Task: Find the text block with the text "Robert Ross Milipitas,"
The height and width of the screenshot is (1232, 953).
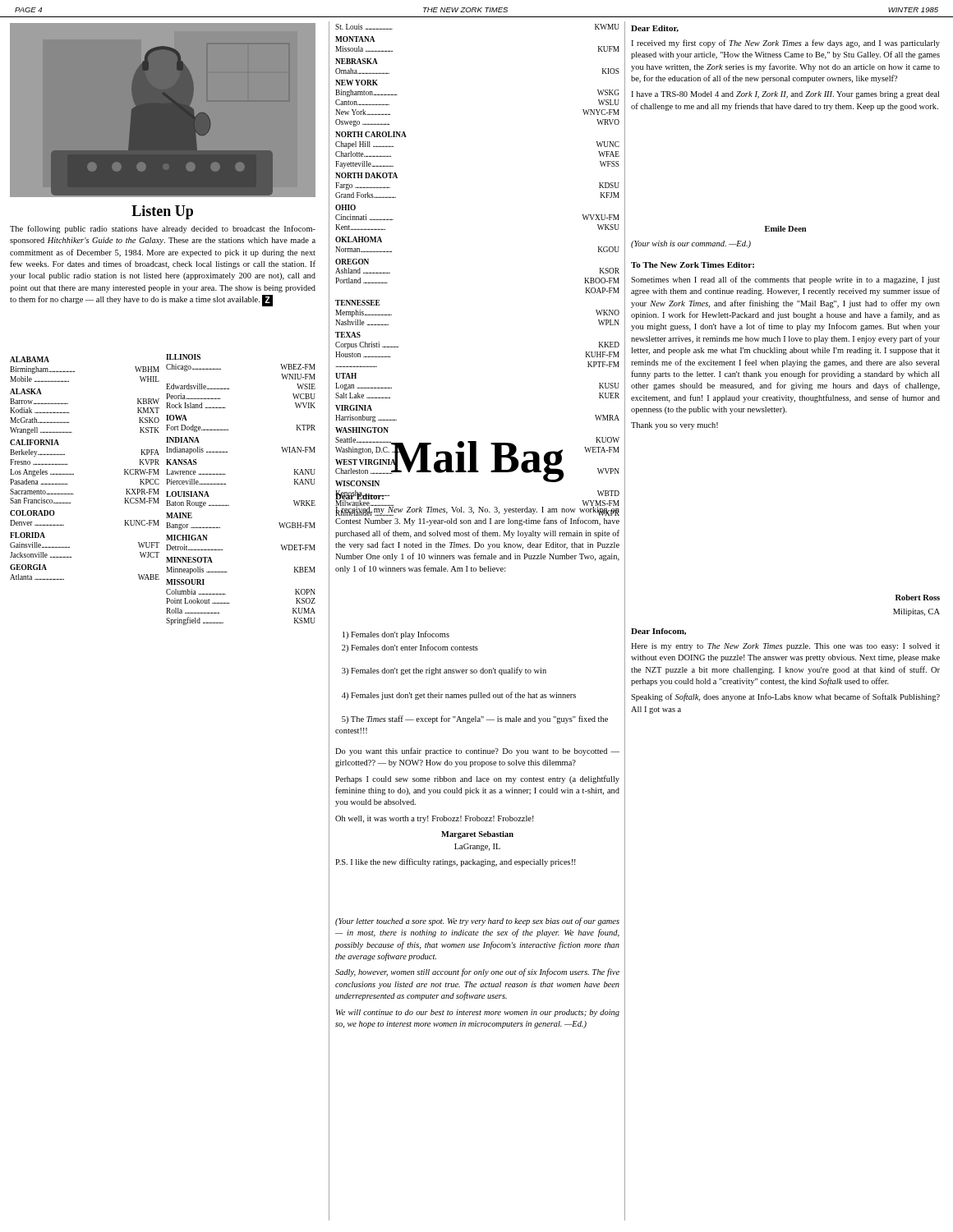Action: click(x=918, y=598)
